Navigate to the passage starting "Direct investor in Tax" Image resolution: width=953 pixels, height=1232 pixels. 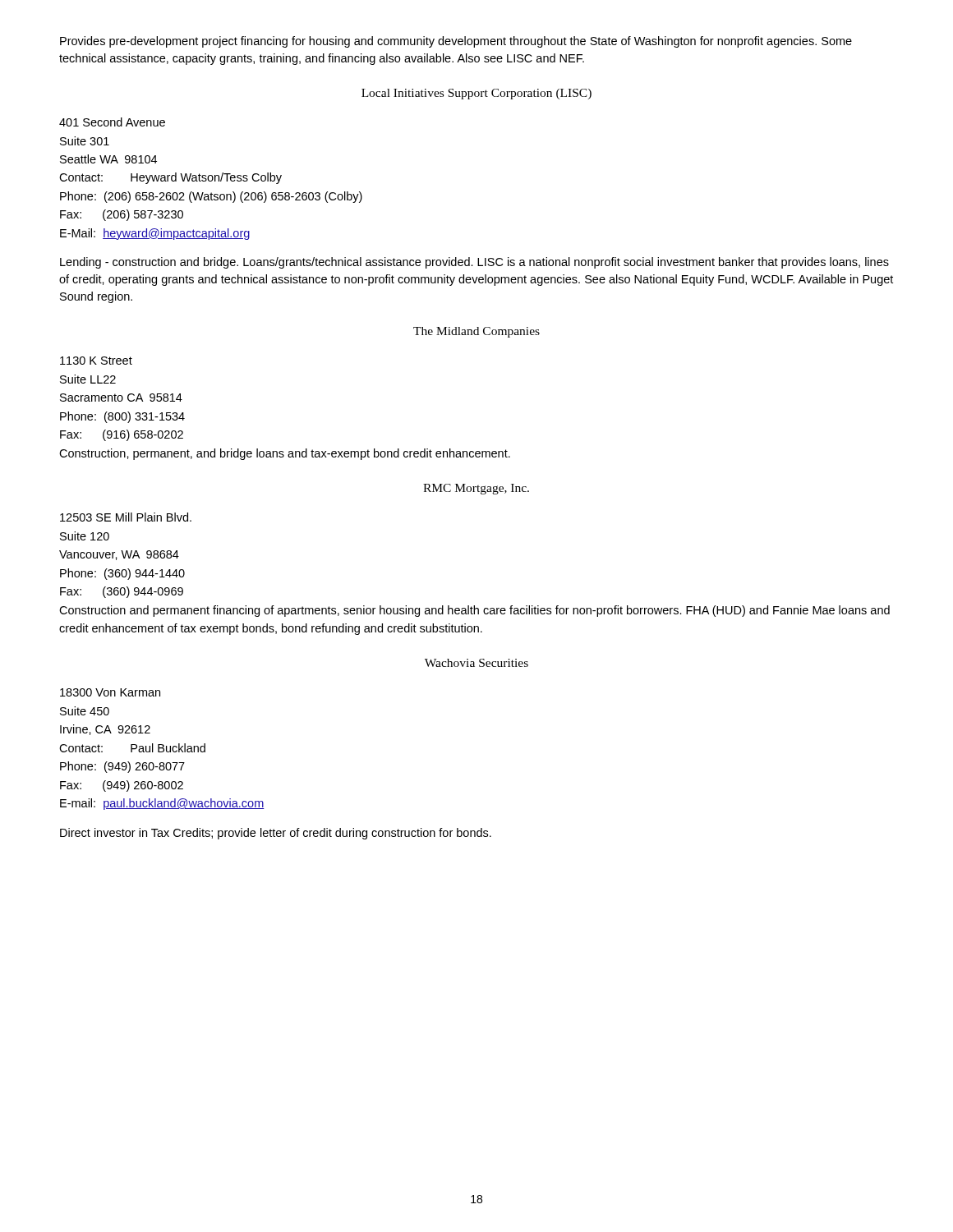pyautogui.click(x=276, y=833)
